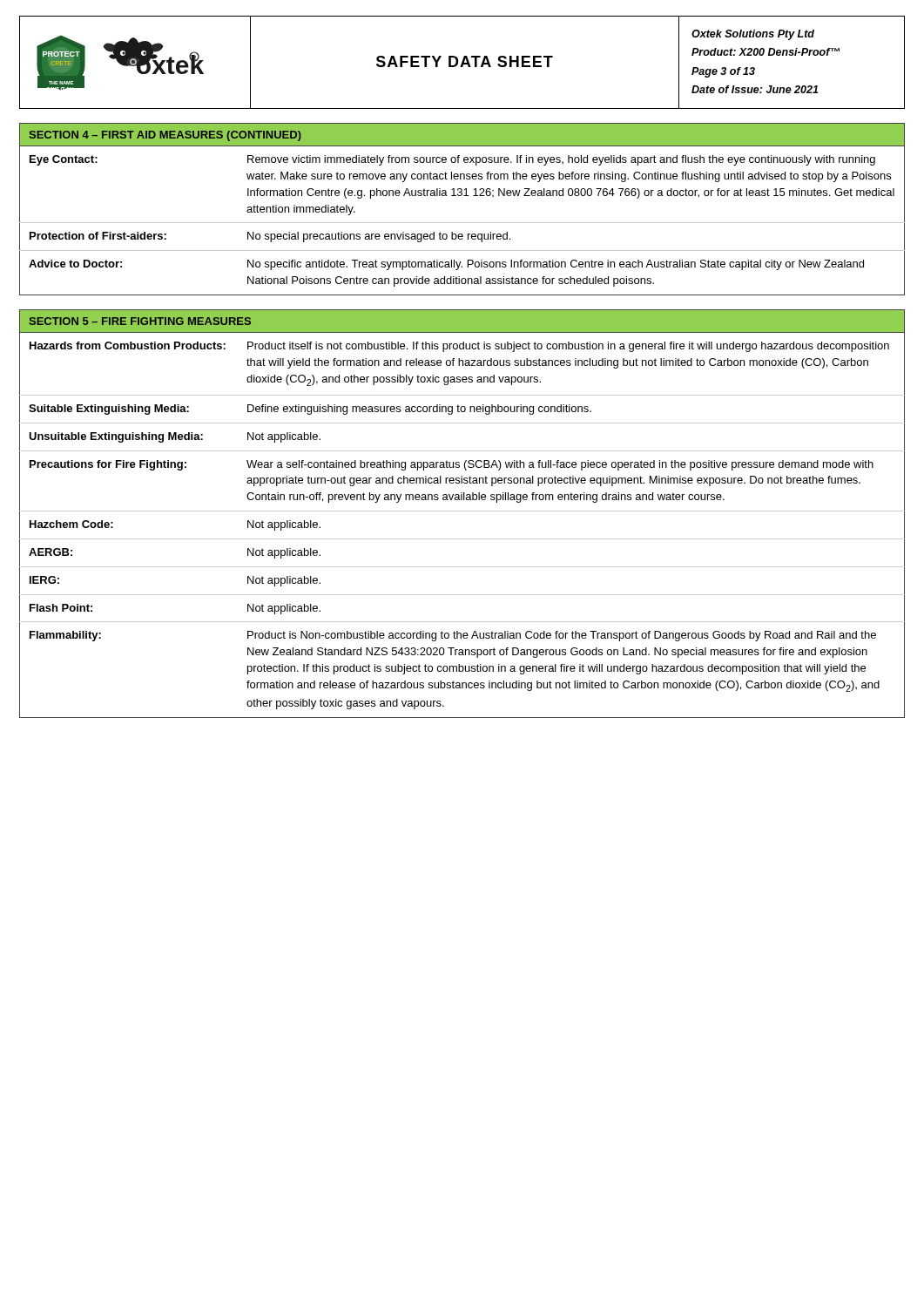This screenshot has height=1307, width=924.
Task: Click on the table containing "Advice to Doctor:"
Action: (462, 221)
